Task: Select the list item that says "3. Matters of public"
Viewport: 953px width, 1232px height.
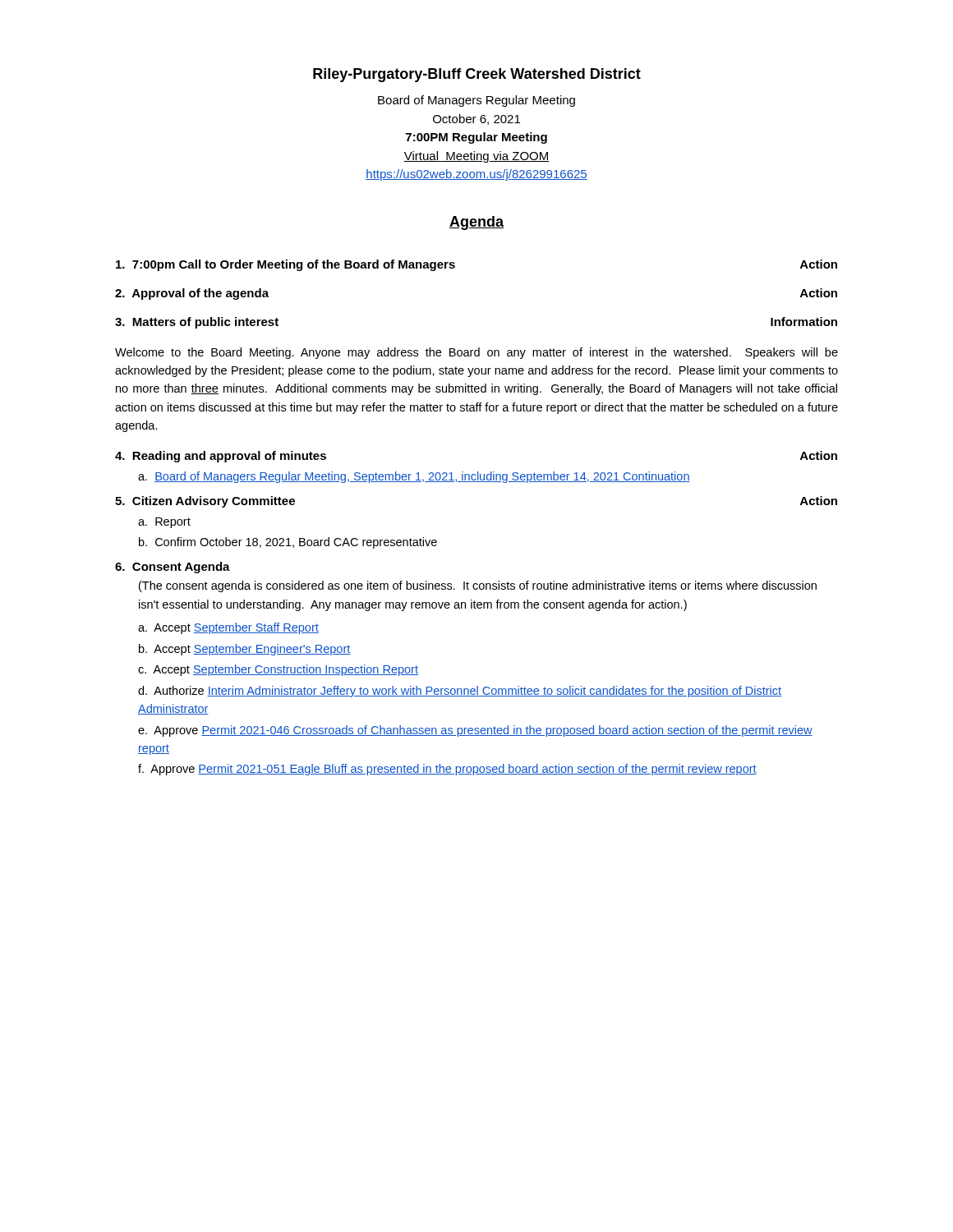Action: coord(202,322)
